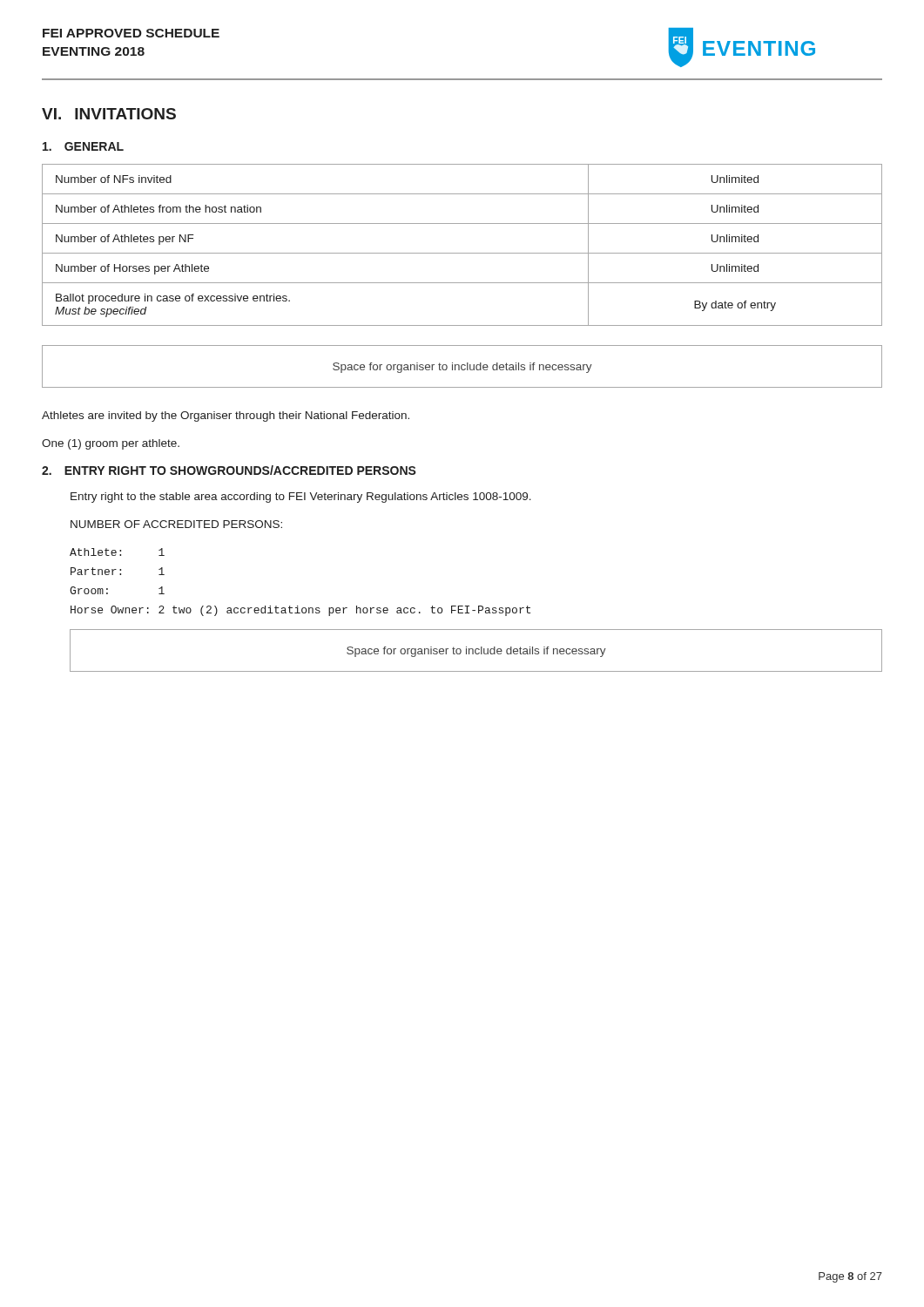The height and width of the screenshot is (1307, 924).
Task: Point to the element starting "Horse Owner: 2"
Action: click(301, 611)
